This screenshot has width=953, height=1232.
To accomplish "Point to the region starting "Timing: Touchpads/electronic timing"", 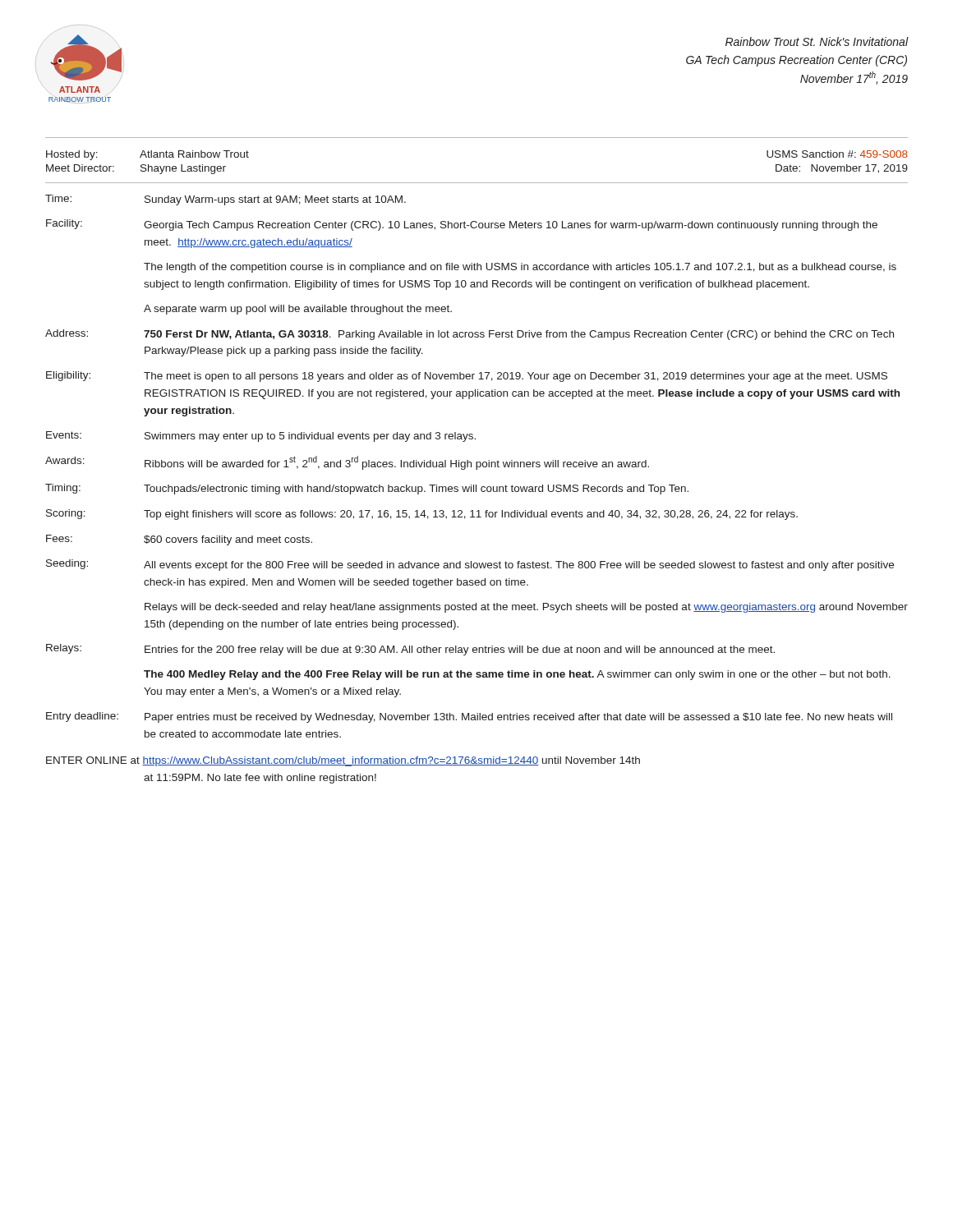I will coord(476,489).
